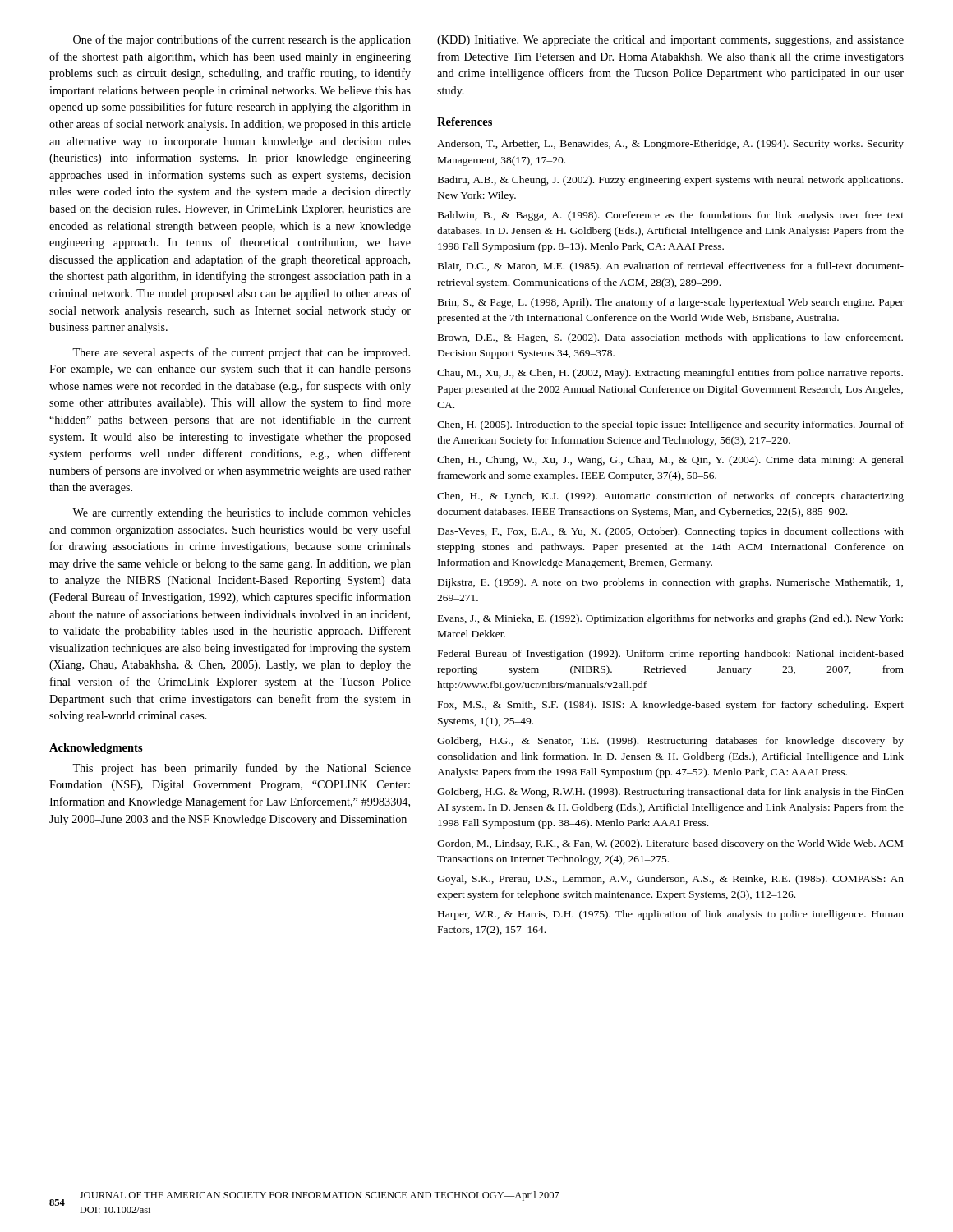
Task: Find the text block with the text "One of the major contributions of the"
Action: coord(230,183)
